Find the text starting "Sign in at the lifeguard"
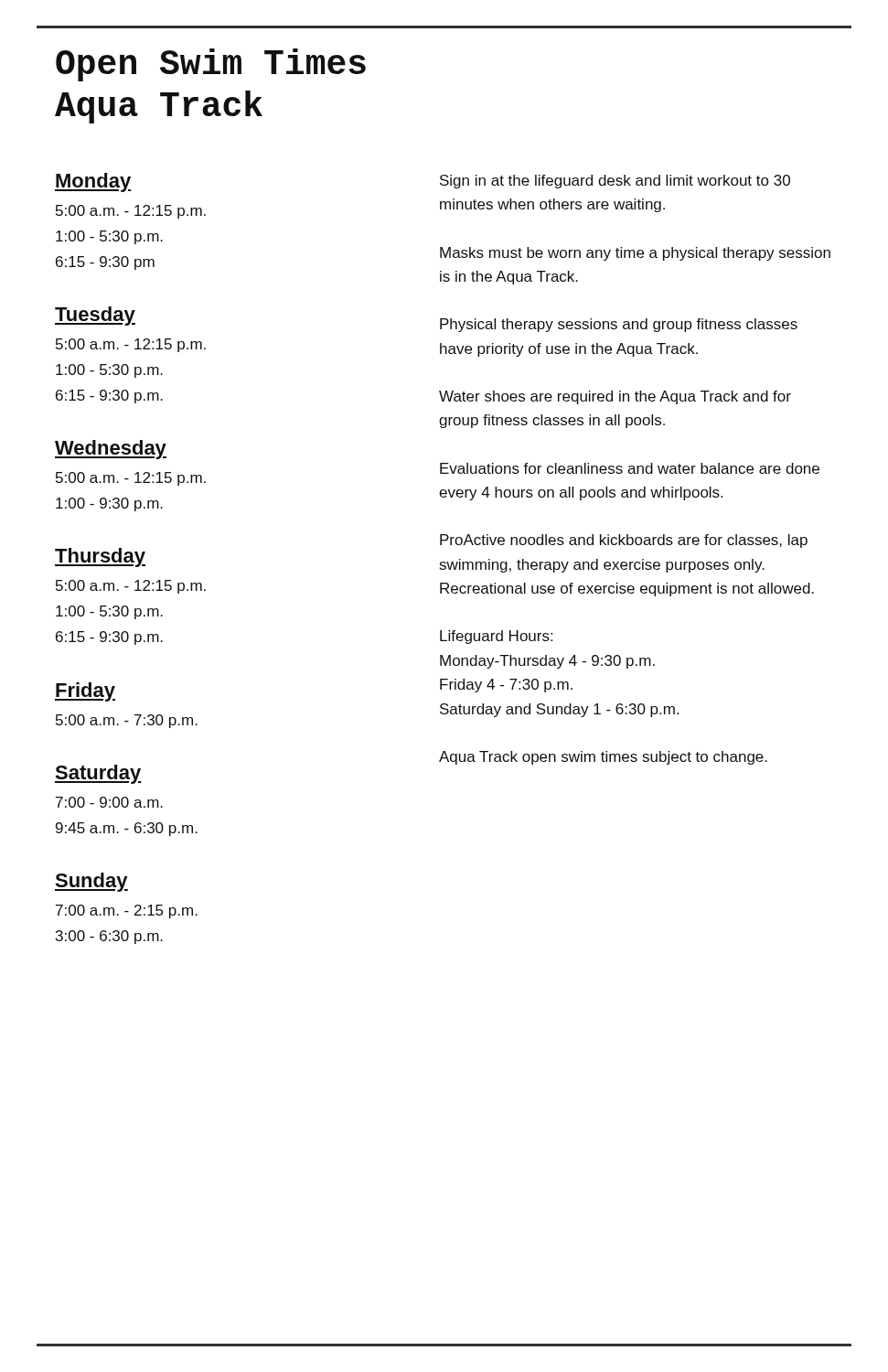The height and width of the screenshot is (1372, 888). coord(615,193)
